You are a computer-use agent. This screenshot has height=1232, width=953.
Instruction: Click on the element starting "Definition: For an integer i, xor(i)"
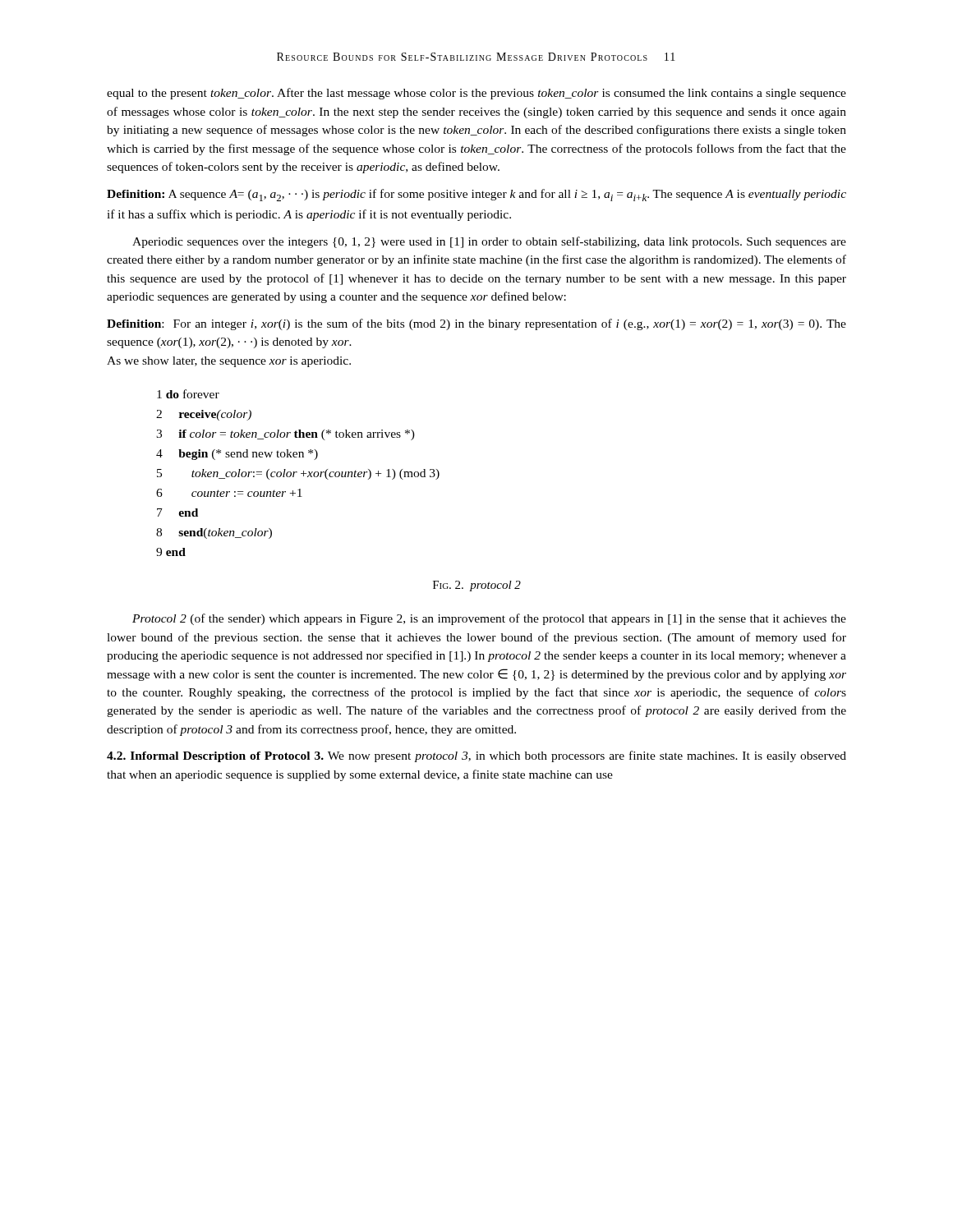pyautogui.click(x=476, y=324)
